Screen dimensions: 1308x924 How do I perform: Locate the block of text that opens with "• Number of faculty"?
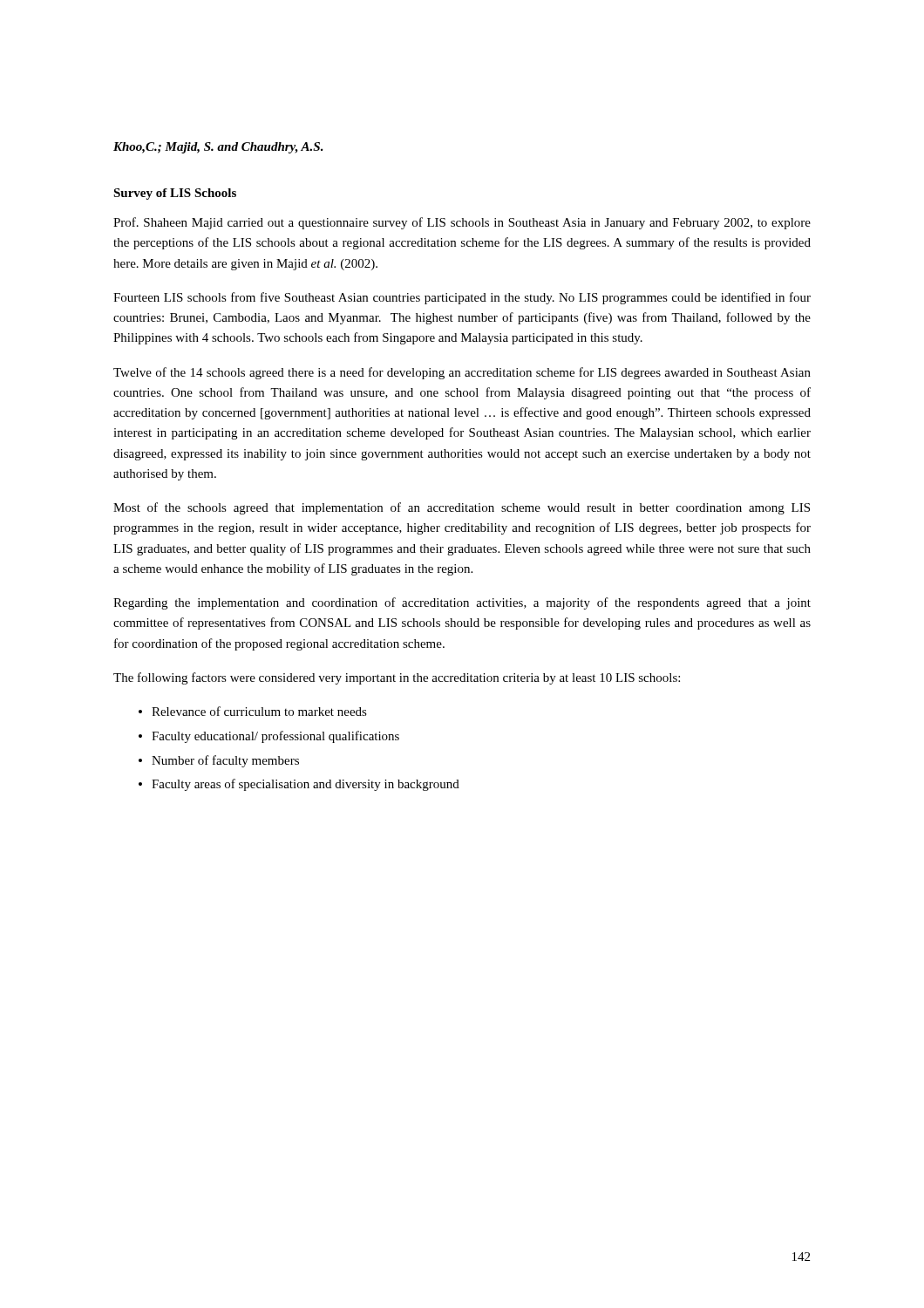click(219, 761)
